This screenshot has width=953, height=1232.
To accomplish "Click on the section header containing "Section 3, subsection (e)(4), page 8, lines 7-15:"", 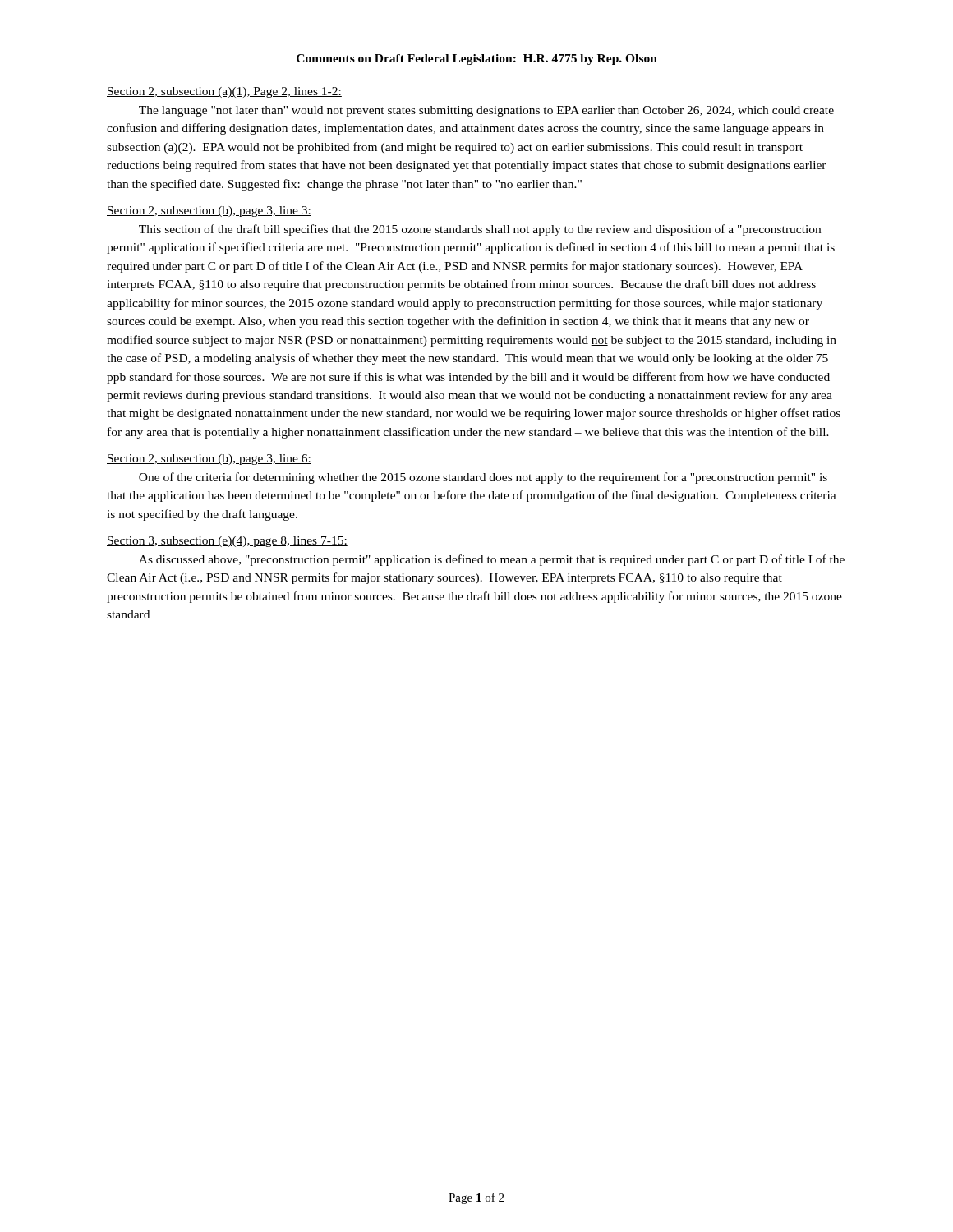I will click(227, 540).
